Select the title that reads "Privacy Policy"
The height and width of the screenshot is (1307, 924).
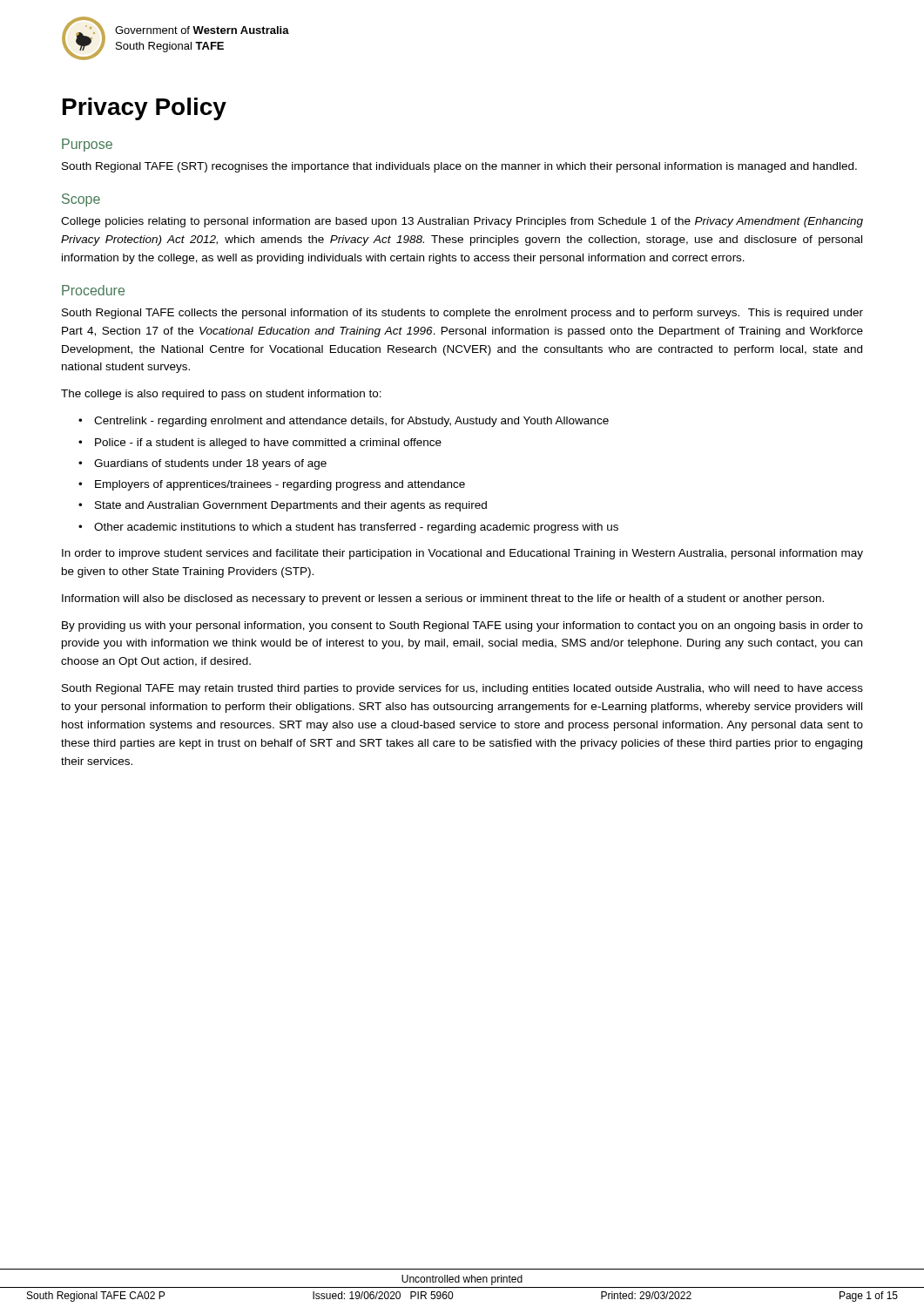click(144, 107)
